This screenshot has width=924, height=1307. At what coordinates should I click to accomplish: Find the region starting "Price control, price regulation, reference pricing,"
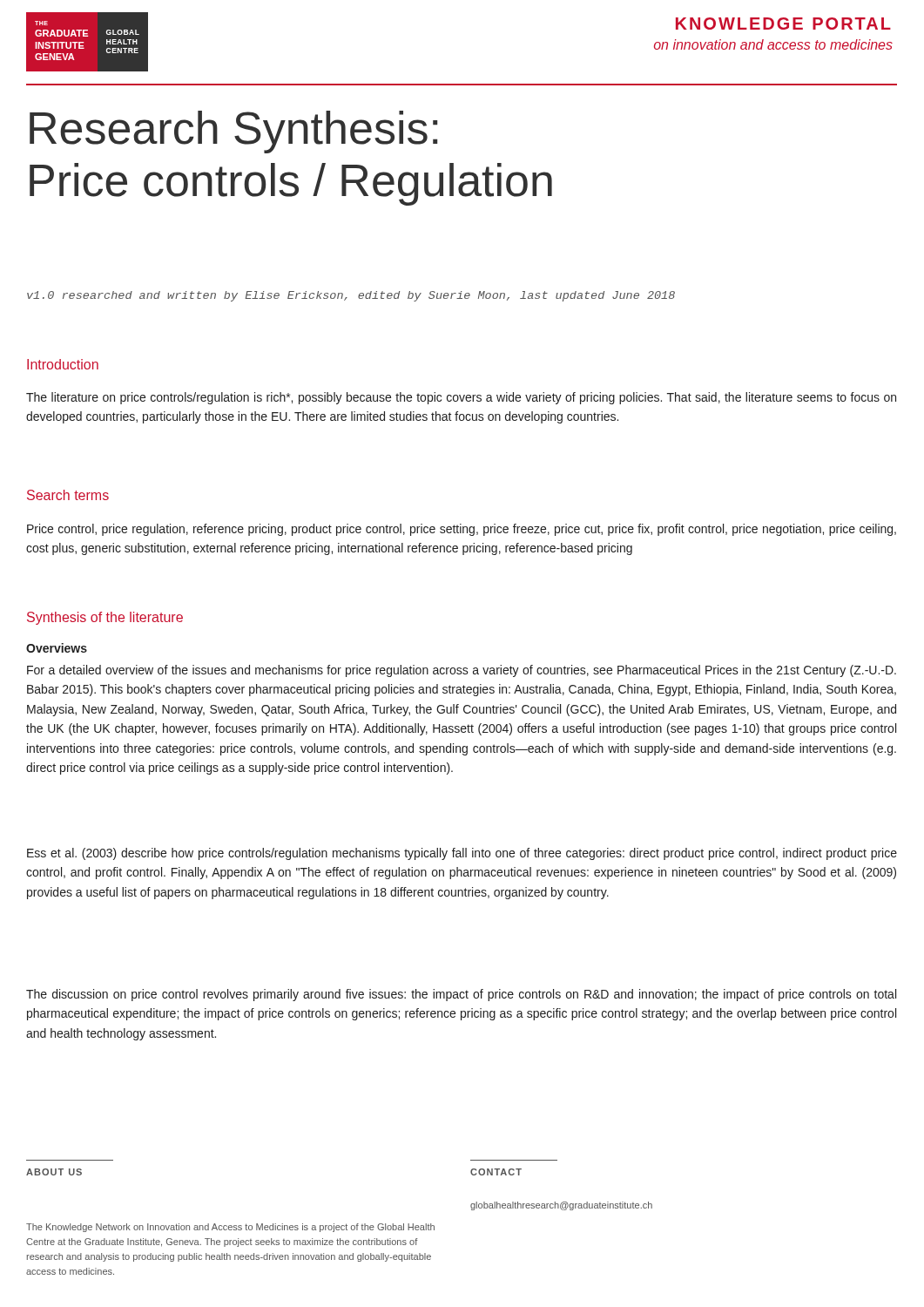coord(462,539)
